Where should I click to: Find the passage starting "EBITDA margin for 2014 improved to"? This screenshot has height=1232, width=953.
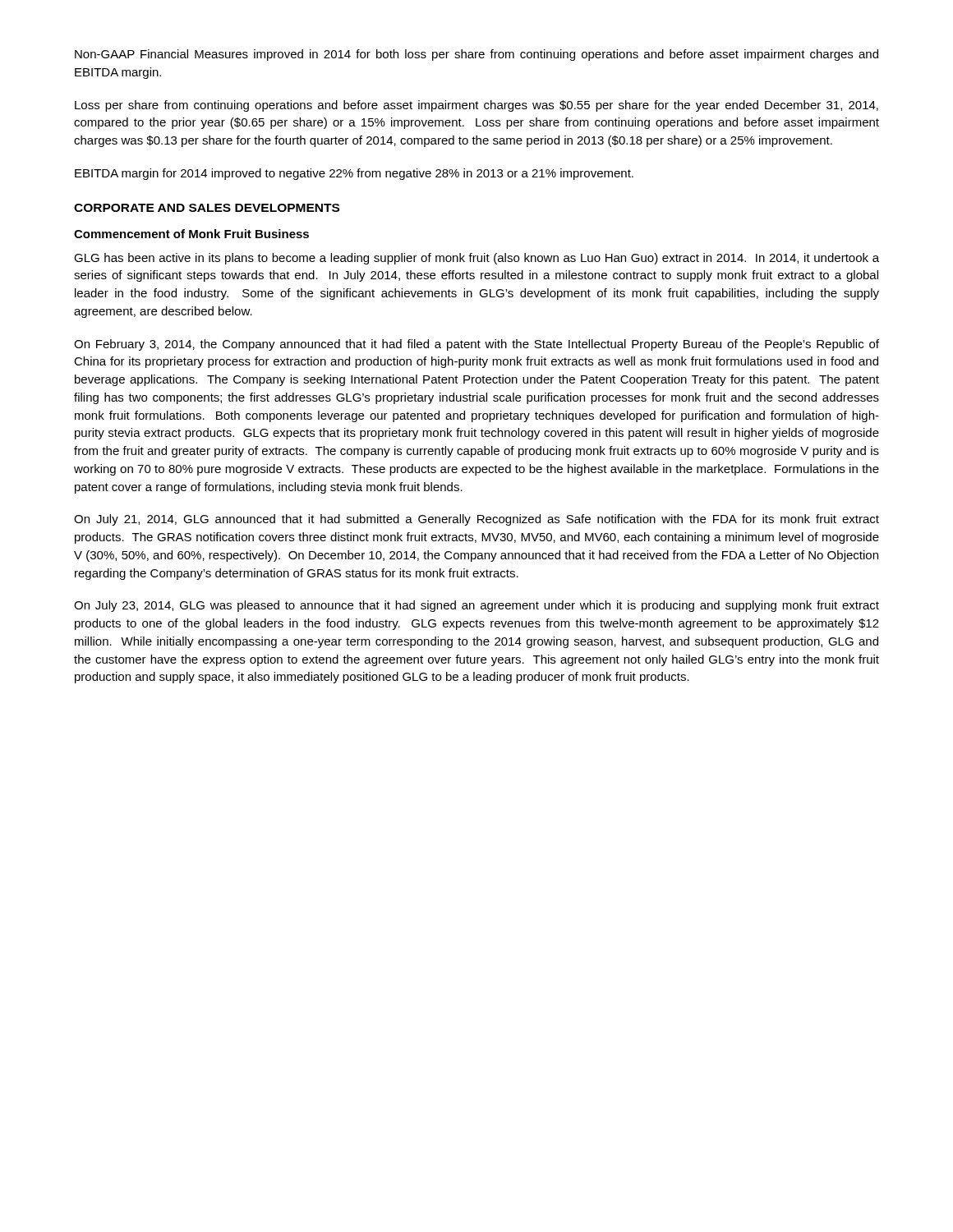tap(354, 173)
